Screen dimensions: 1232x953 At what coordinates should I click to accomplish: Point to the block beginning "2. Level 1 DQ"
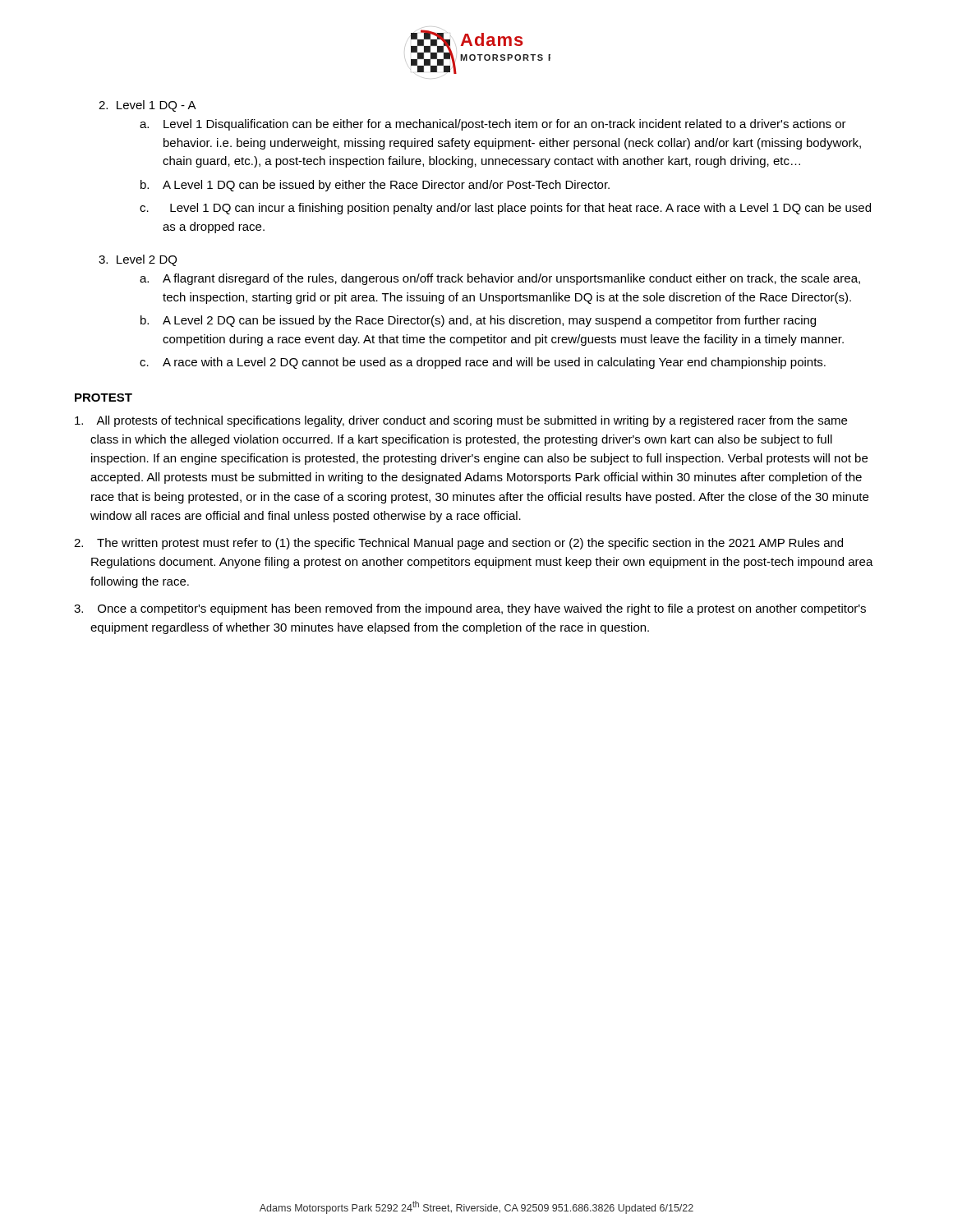(x=147, y=105)
